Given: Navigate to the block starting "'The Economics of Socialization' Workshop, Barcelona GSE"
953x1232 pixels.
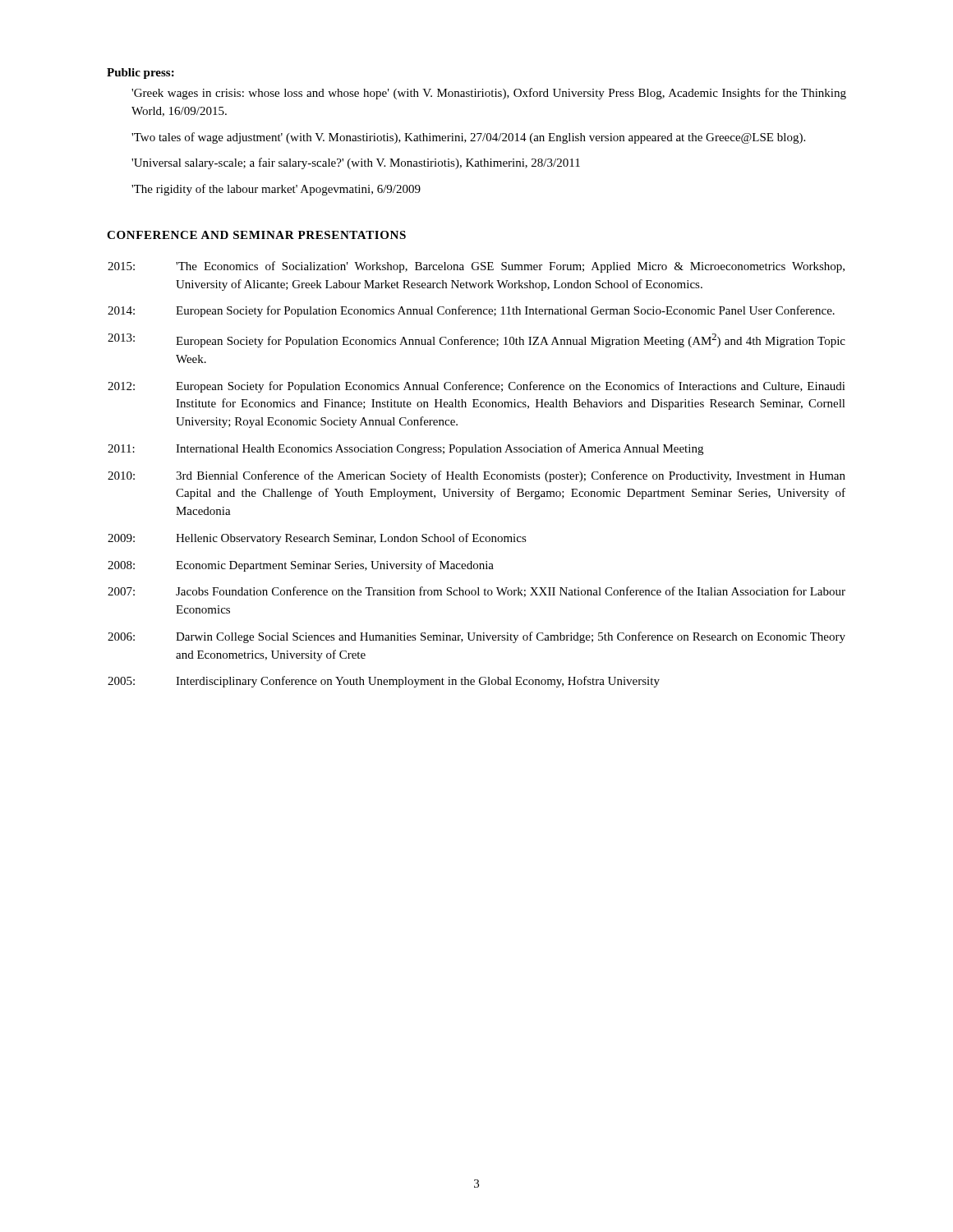Looking at the screenshot, I should (511, 275).
